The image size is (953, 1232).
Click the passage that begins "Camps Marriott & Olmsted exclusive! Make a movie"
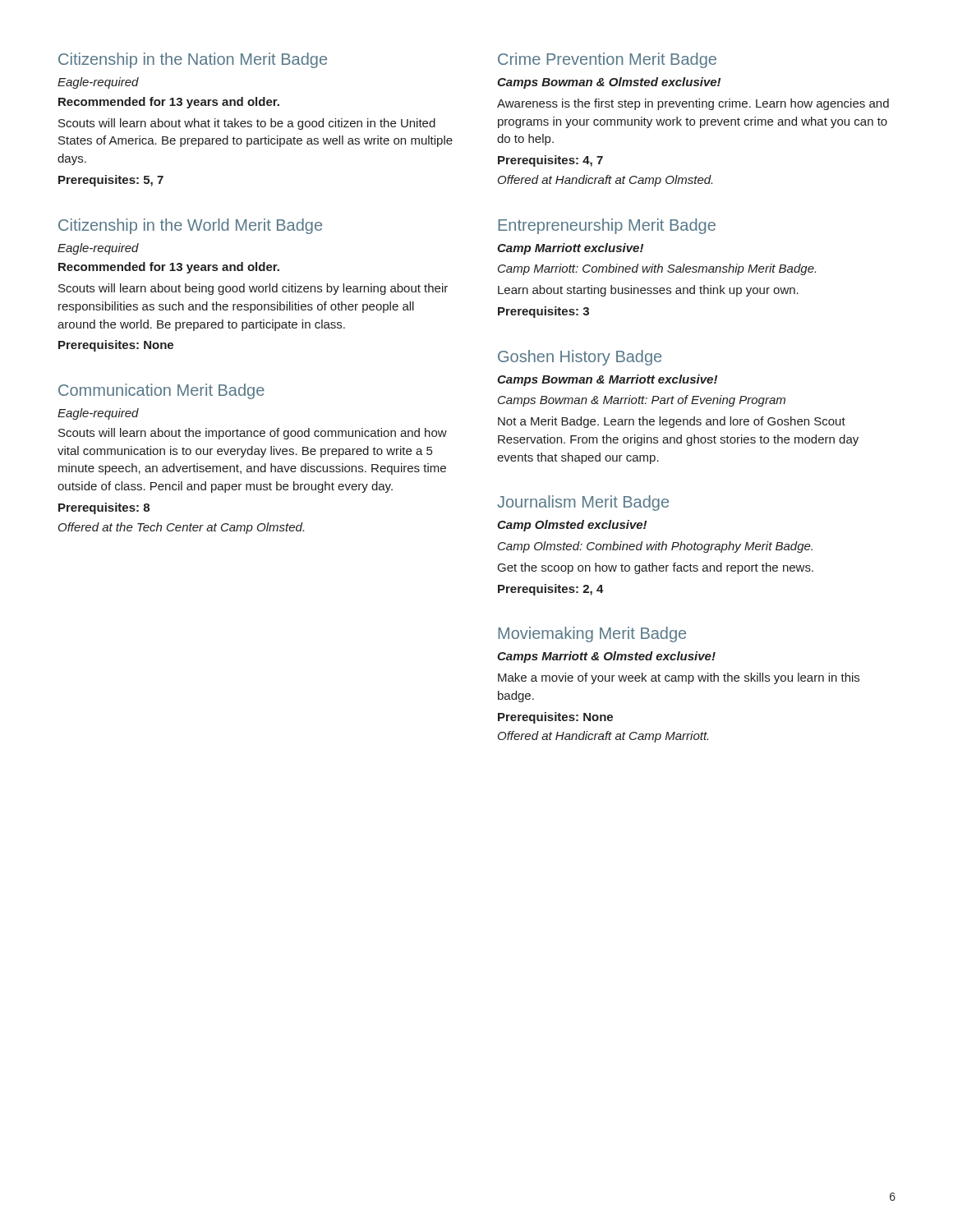(606, 657)
